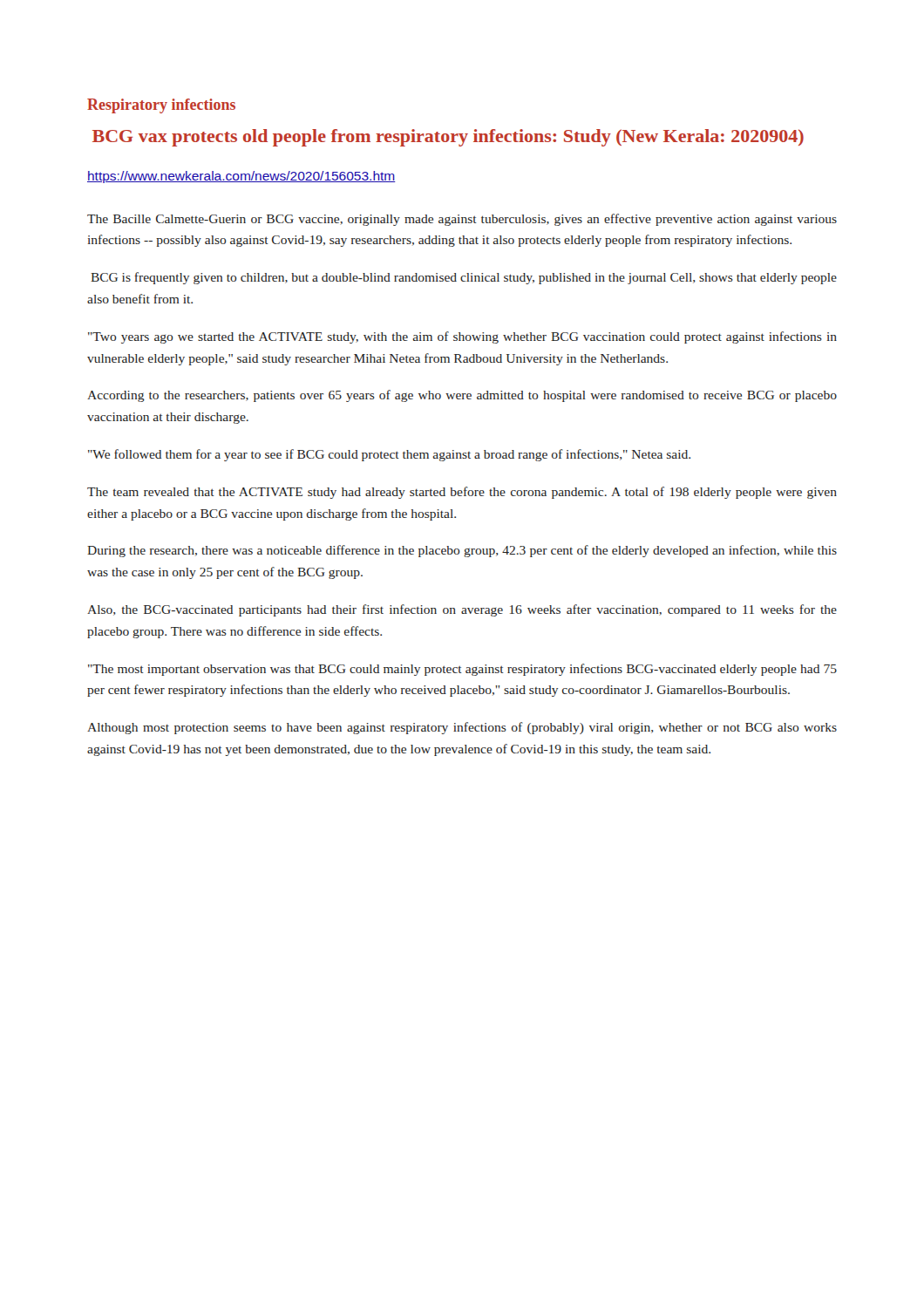Point to the region starting "Although most protection seems to"
The height and width of the screenshot is (1308, 924).
point(462,739)
